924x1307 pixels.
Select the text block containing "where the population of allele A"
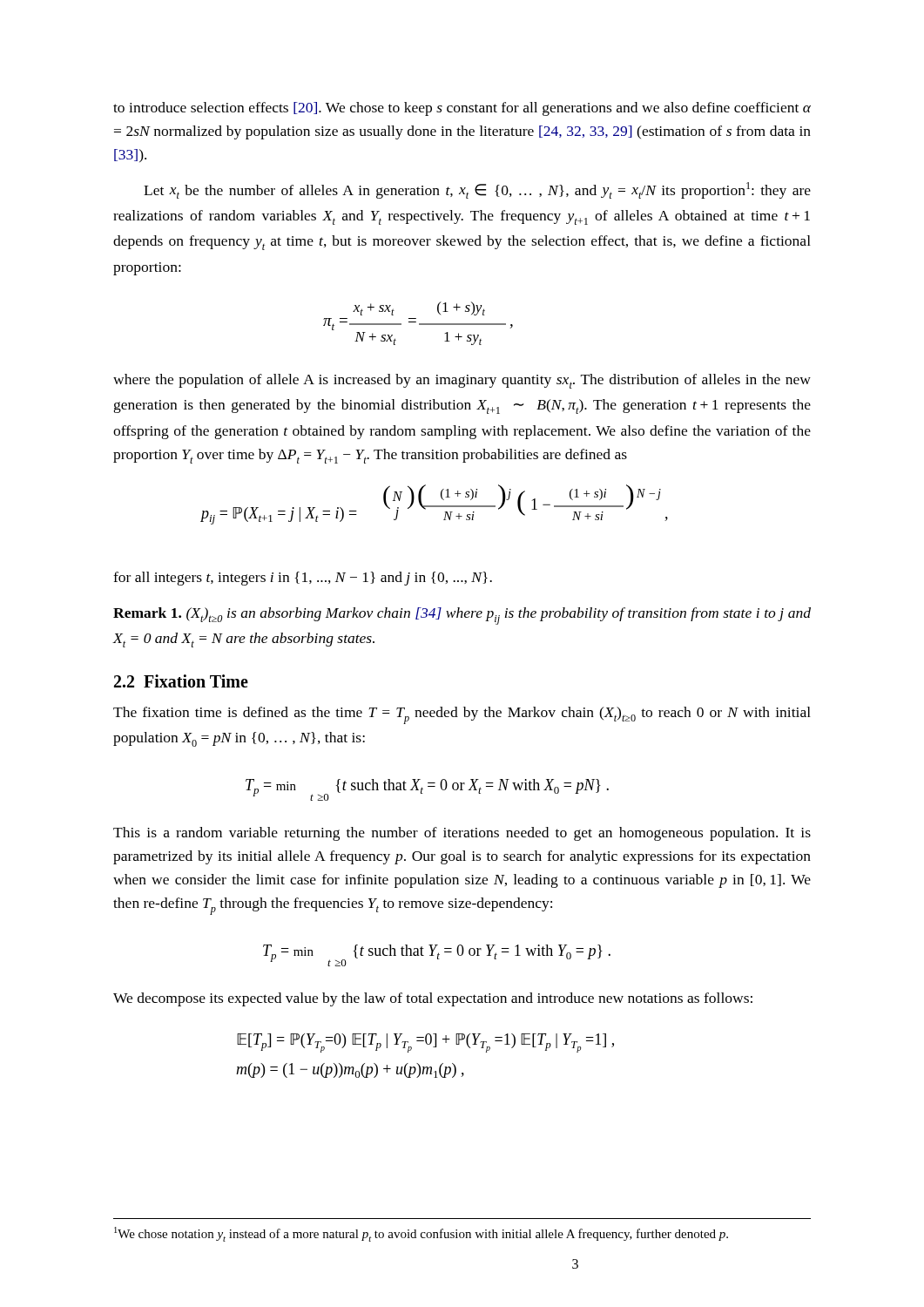462,418
